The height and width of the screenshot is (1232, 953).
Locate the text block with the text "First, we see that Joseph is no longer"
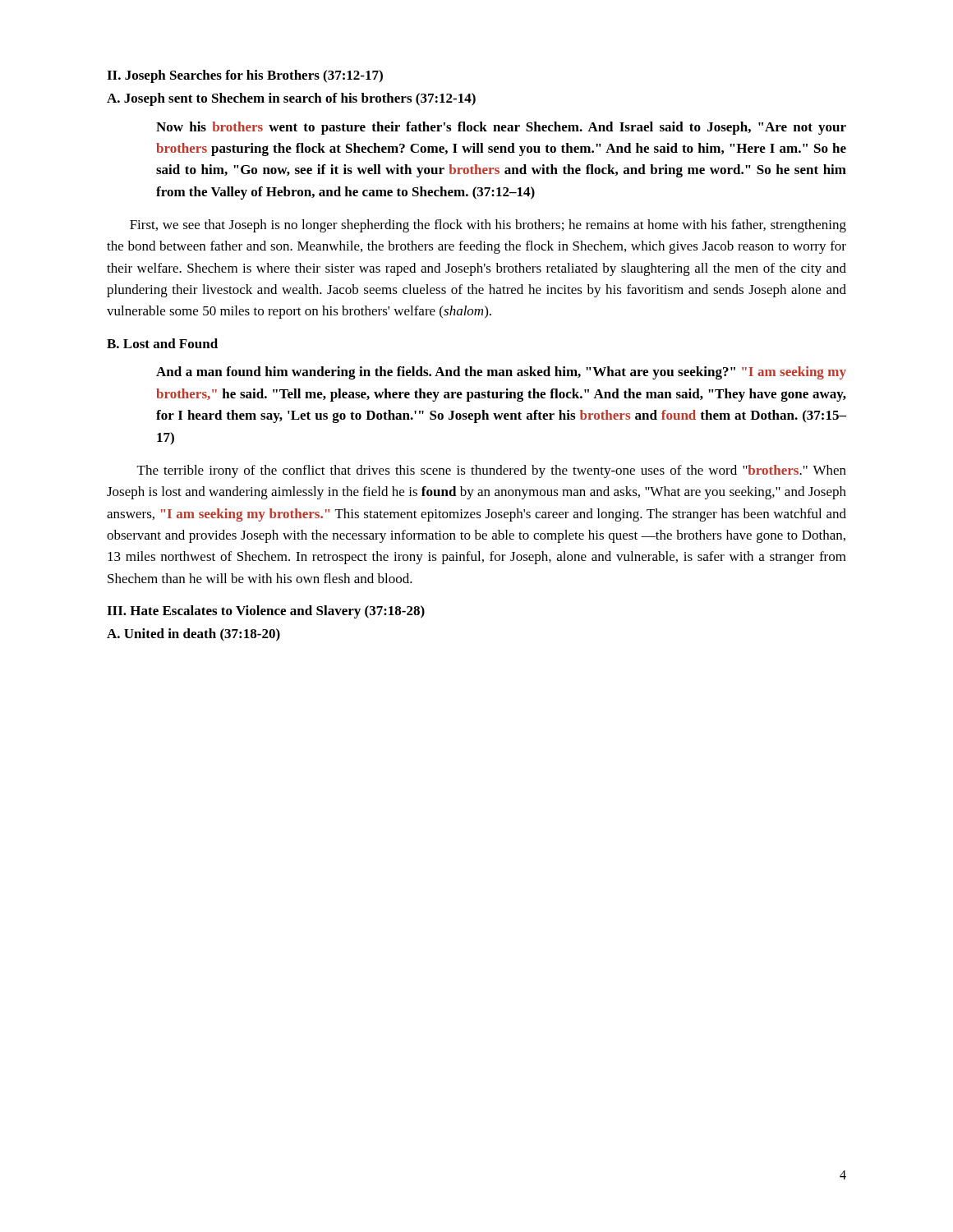tap(476, 268)
